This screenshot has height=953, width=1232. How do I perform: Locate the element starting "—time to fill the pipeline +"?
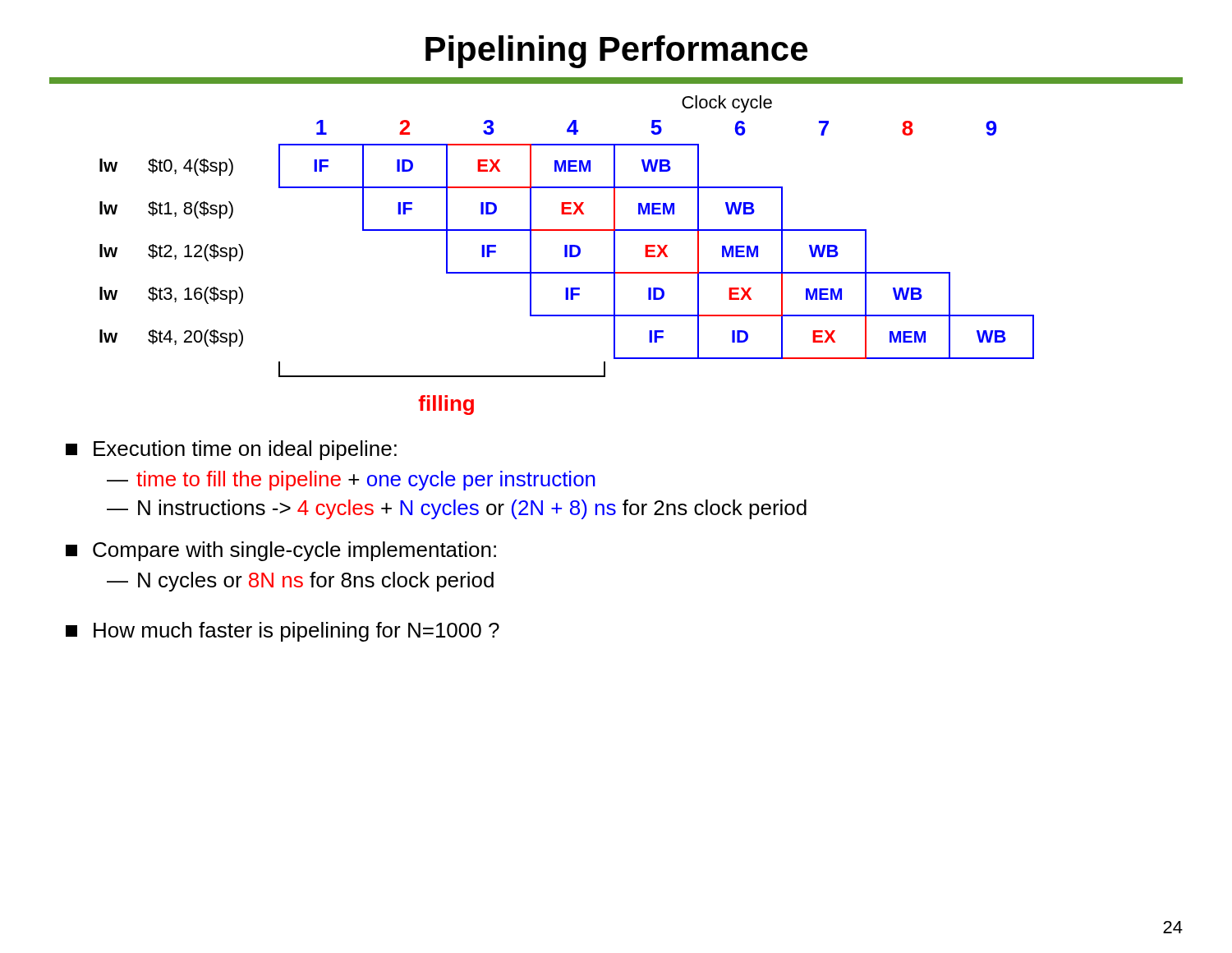pos(352,479)
